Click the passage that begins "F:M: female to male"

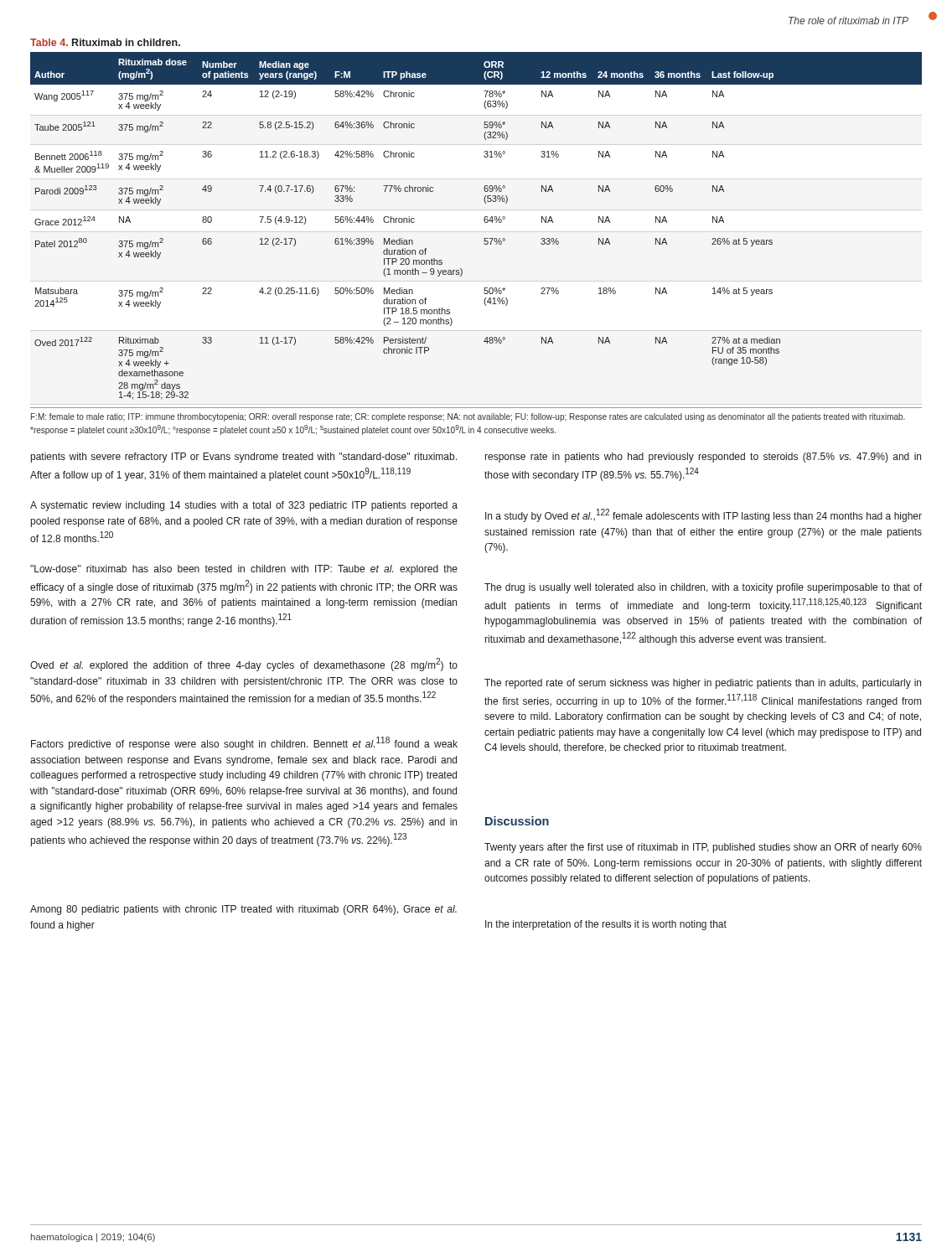point(468,424)
